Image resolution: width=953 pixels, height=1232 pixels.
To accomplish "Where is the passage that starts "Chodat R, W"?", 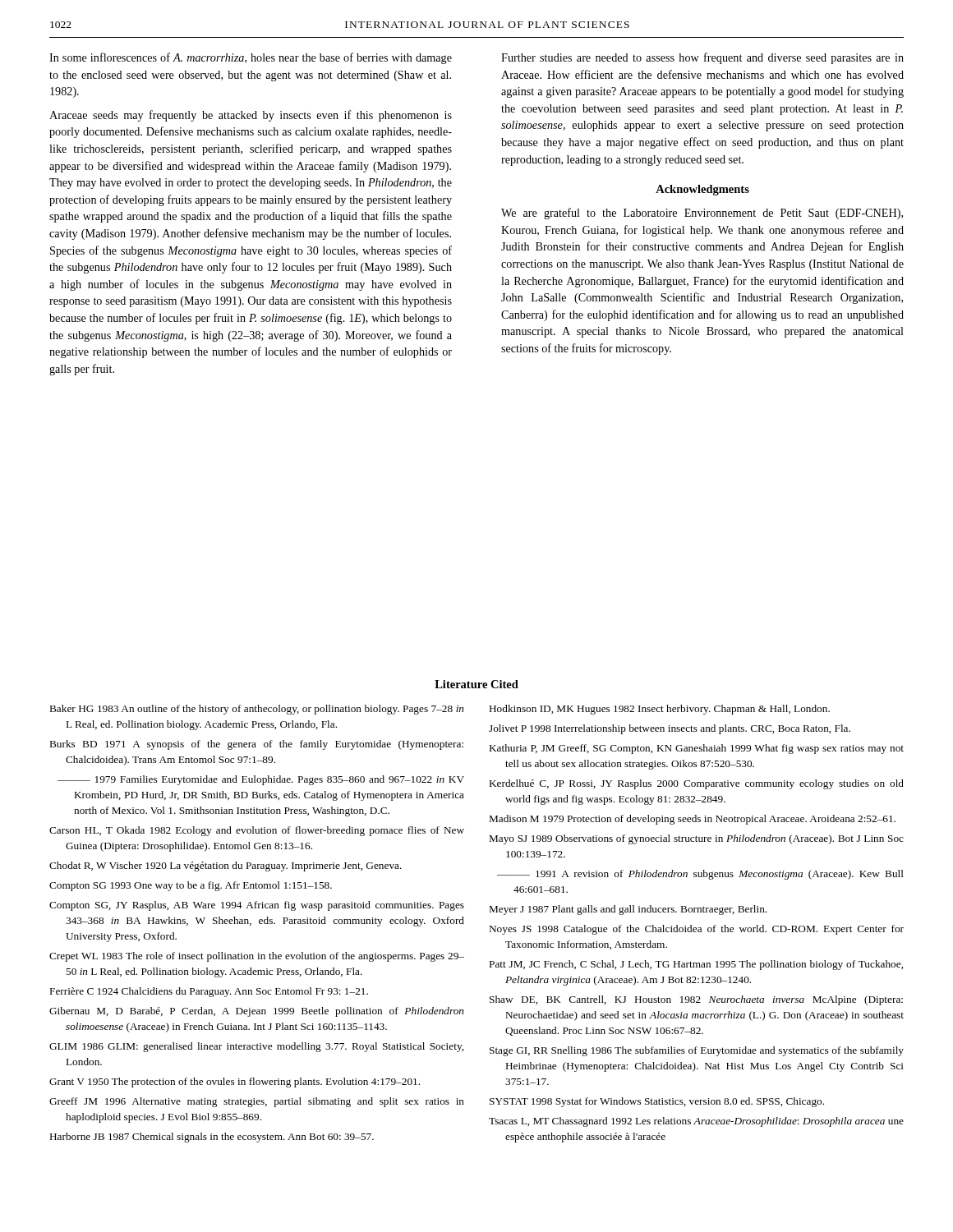I will (x=226, y=865).
